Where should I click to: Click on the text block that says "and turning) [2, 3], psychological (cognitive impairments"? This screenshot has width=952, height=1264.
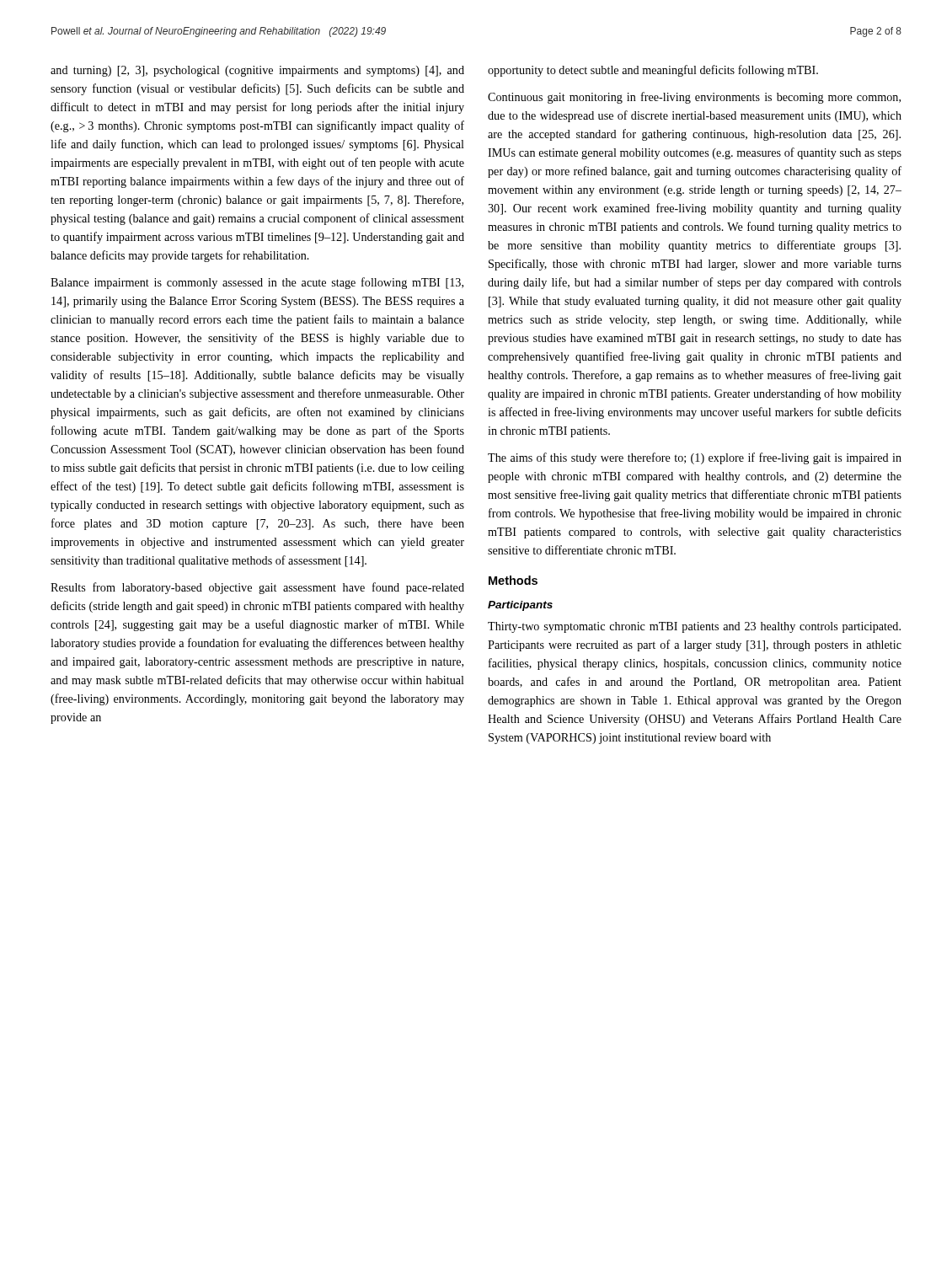[257, 163]
